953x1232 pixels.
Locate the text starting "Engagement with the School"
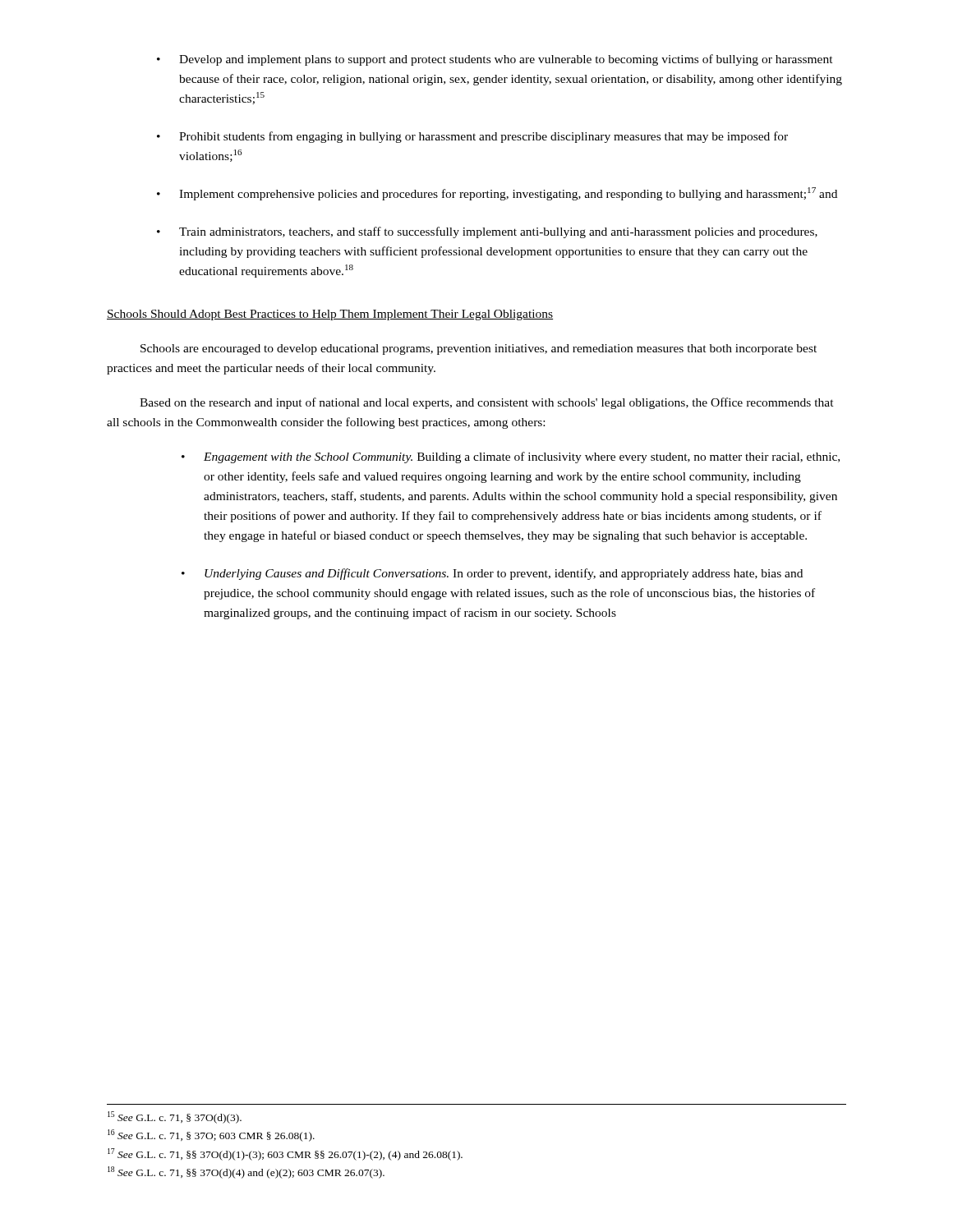click(x=513, y=496)
